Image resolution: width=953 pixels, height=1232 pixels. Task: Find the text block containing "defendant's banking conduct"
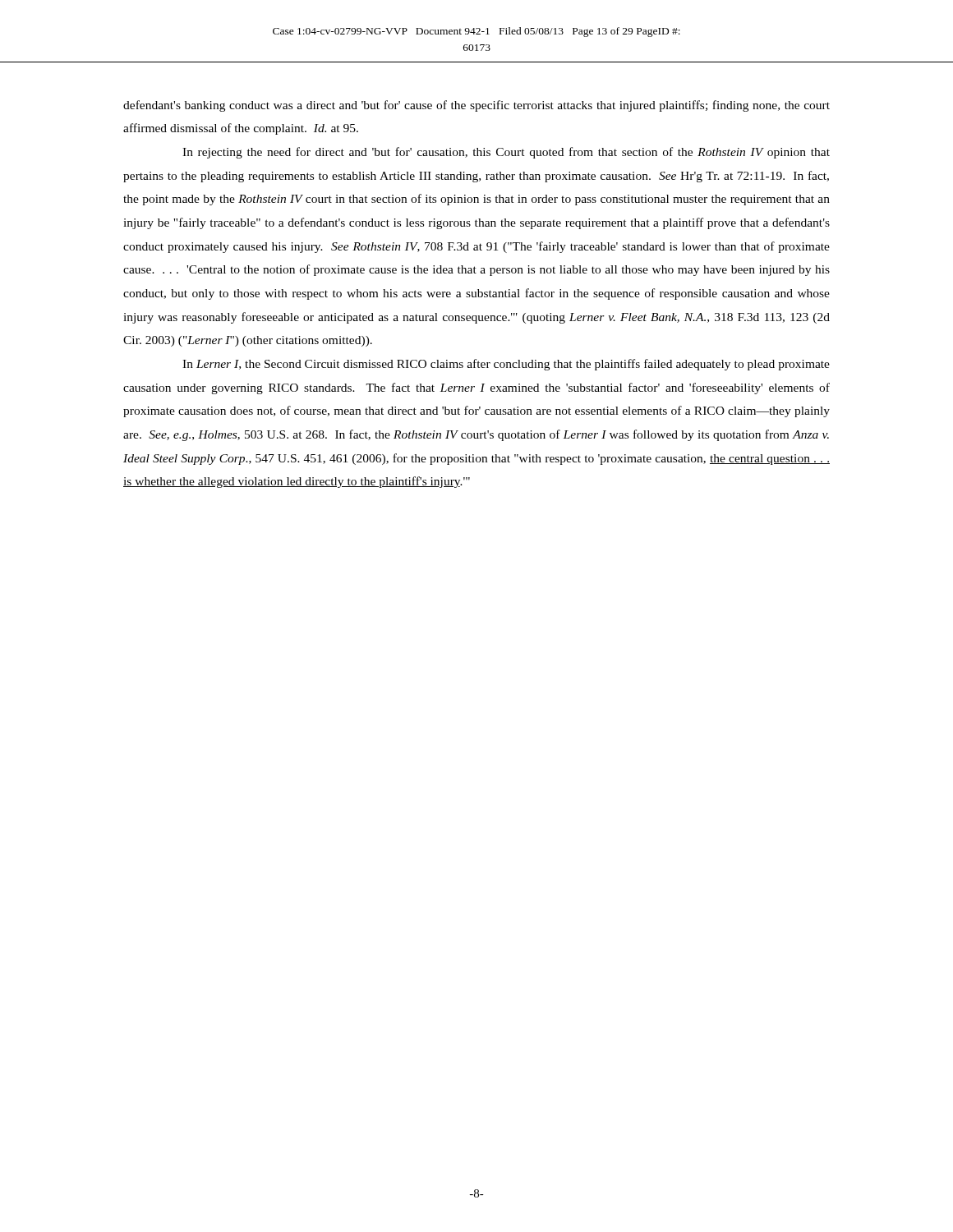(476, 116)
